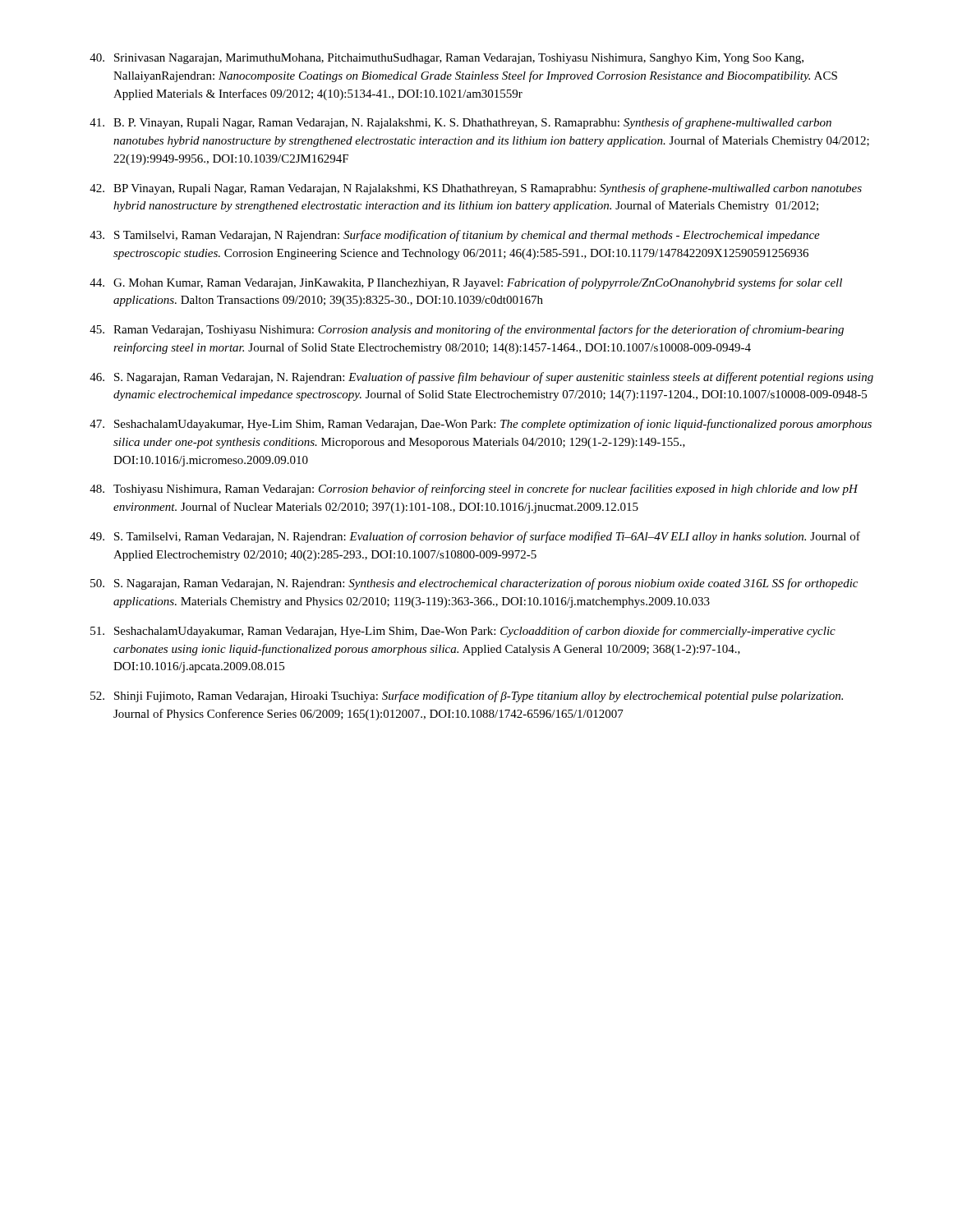Find the text block starting "40. Srinivasan Nagarajan, MarimuthuMohana, PitchaimuthuSudhagar, Raman Vedarajan, Toshiyasu"
Viewport: 953px width, 1232px height.
[476, 76]
